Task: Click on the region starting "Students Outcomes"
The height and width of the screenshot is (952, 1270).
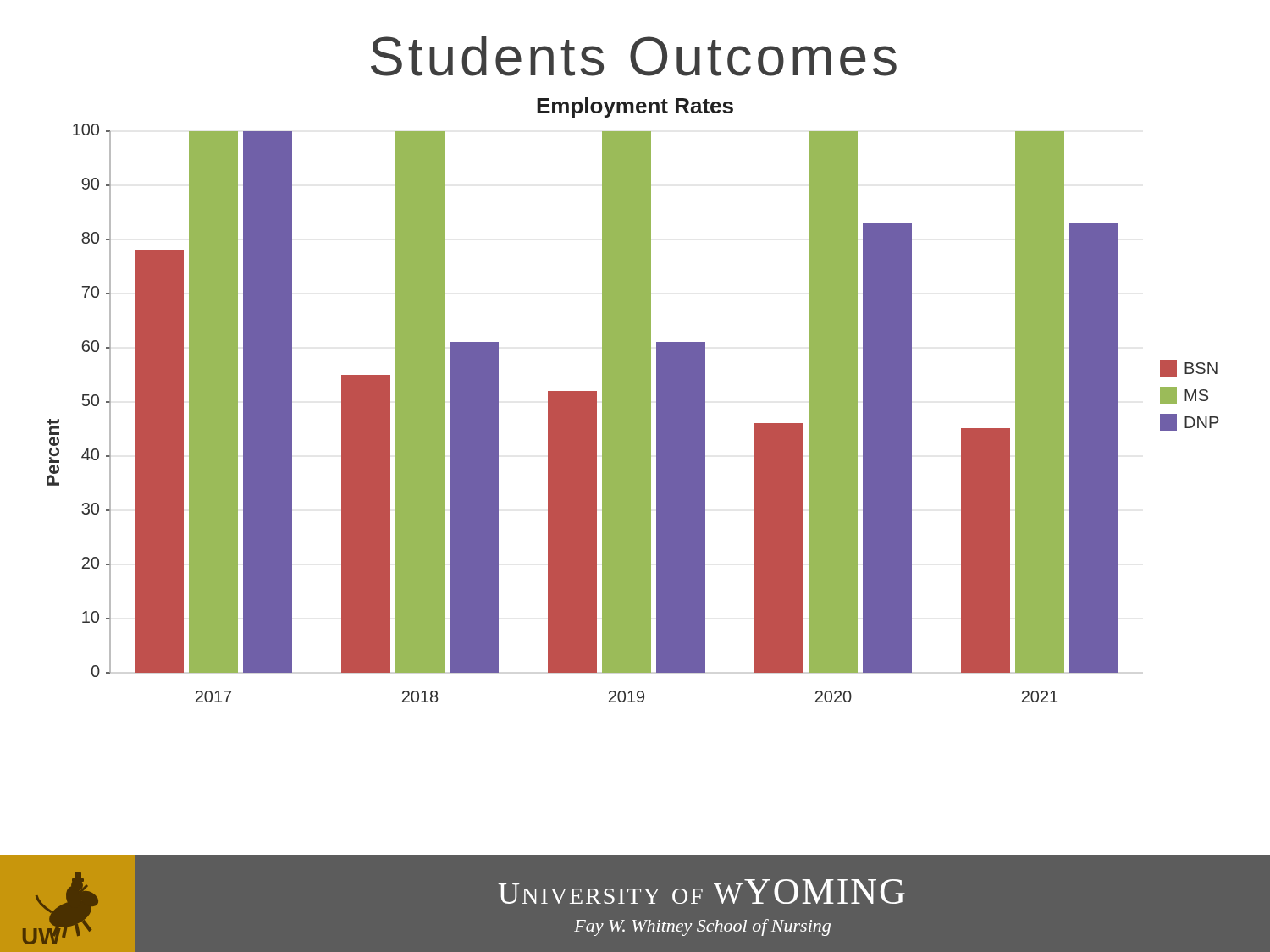Action: pyautogui.click(x=635, y=57)
